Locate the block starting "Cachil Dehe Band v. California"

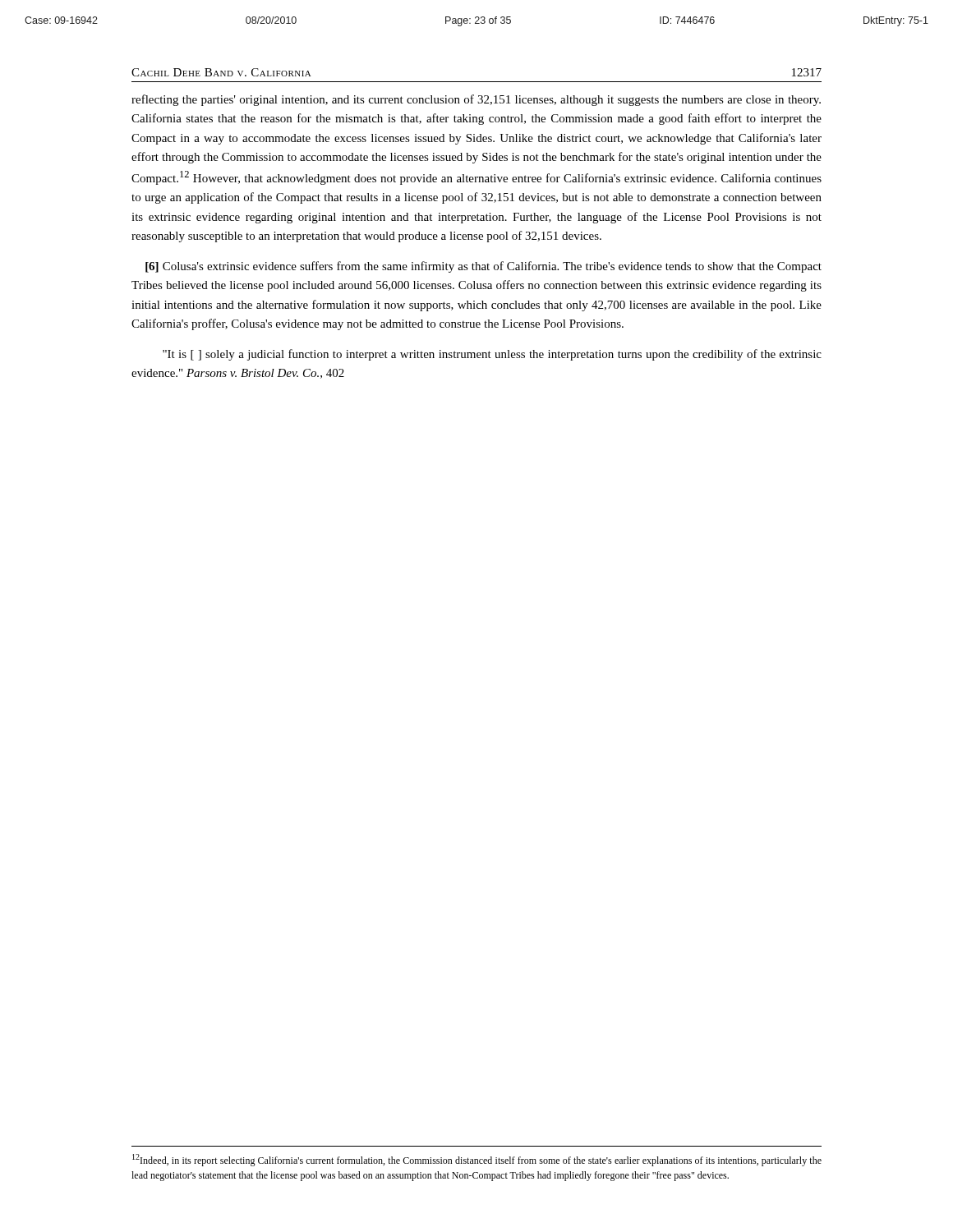[476, 73]
